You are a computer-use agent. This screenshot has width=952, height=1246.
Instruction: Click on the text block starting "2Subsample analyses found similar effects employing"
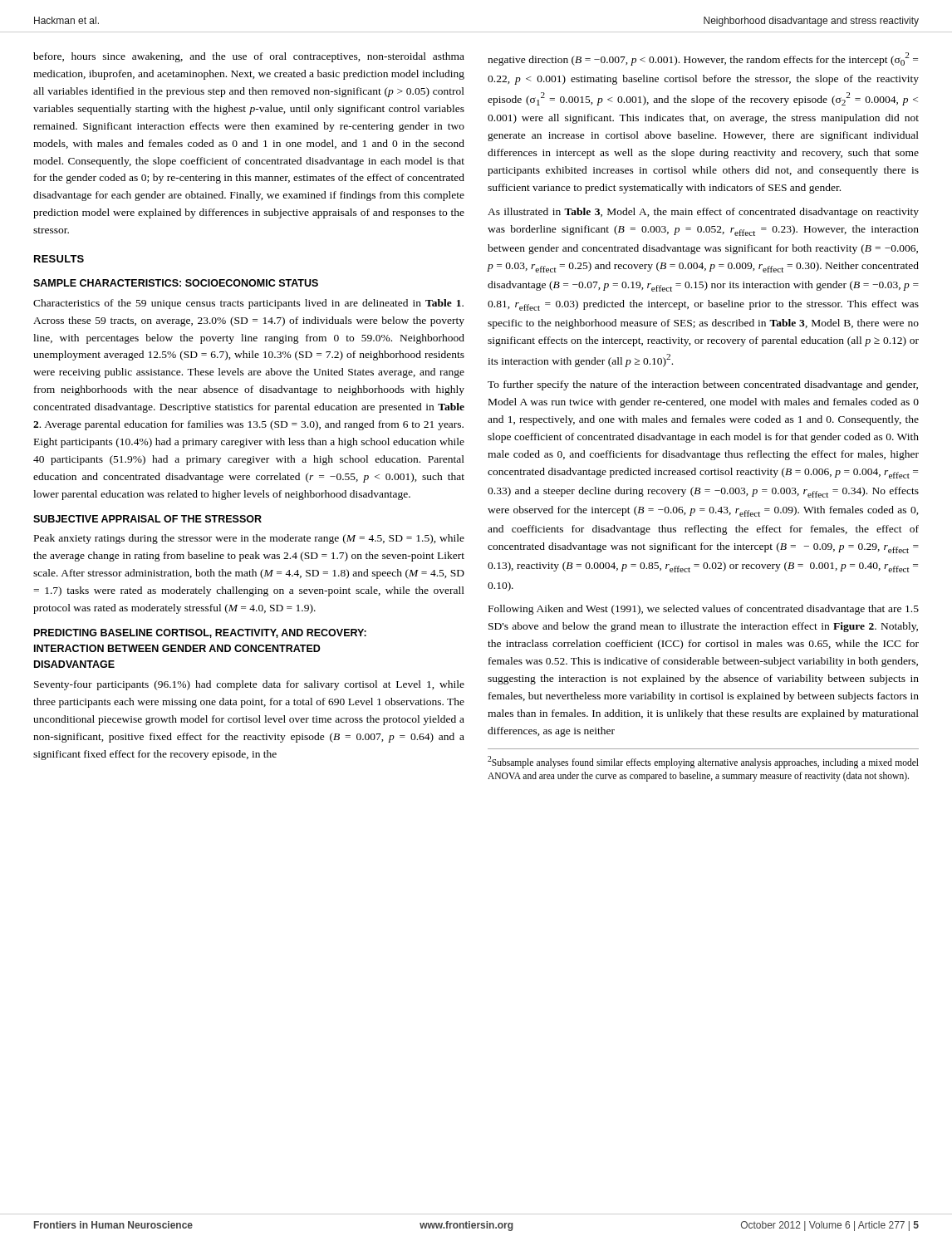point(703,768)
